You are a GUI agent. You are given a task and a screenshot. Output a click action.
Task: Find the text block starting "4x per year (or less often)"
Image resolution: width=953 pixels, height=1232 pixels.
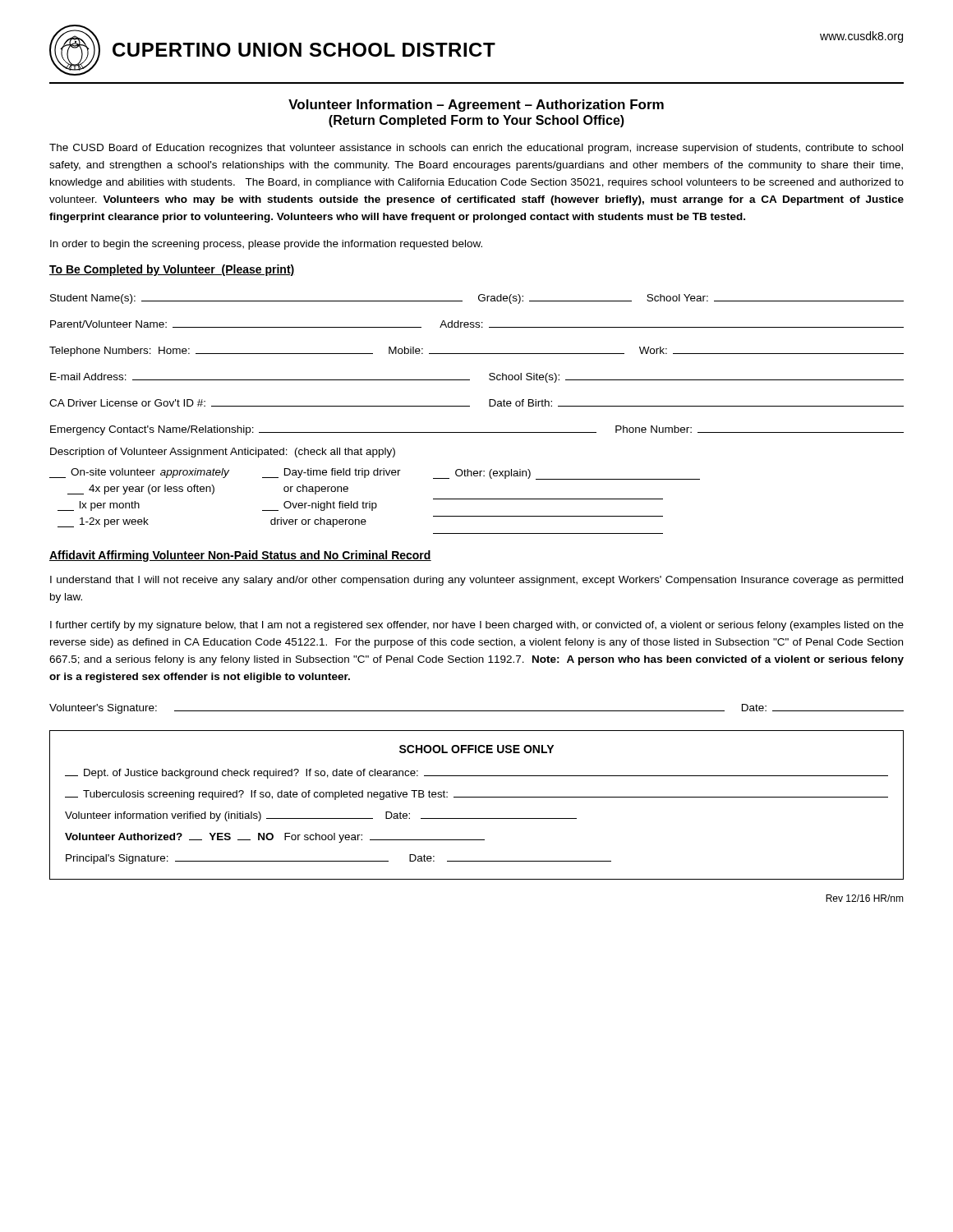point(141,488)
